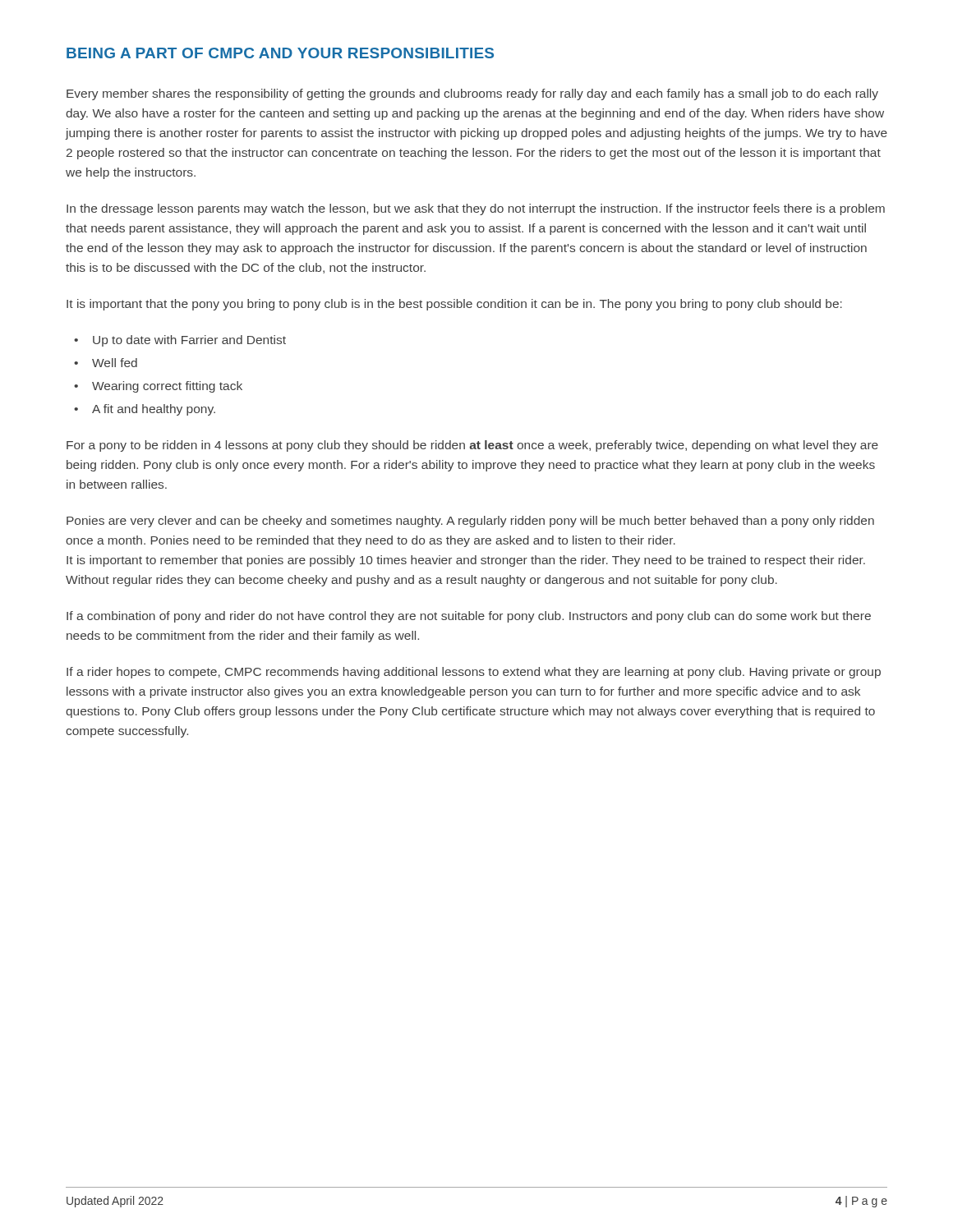Image resolution: width=953 pixels, height=1232 pixels.
Task: Locate the passage starting "Every member shares the responsibility"
Action: pos(476,133)
